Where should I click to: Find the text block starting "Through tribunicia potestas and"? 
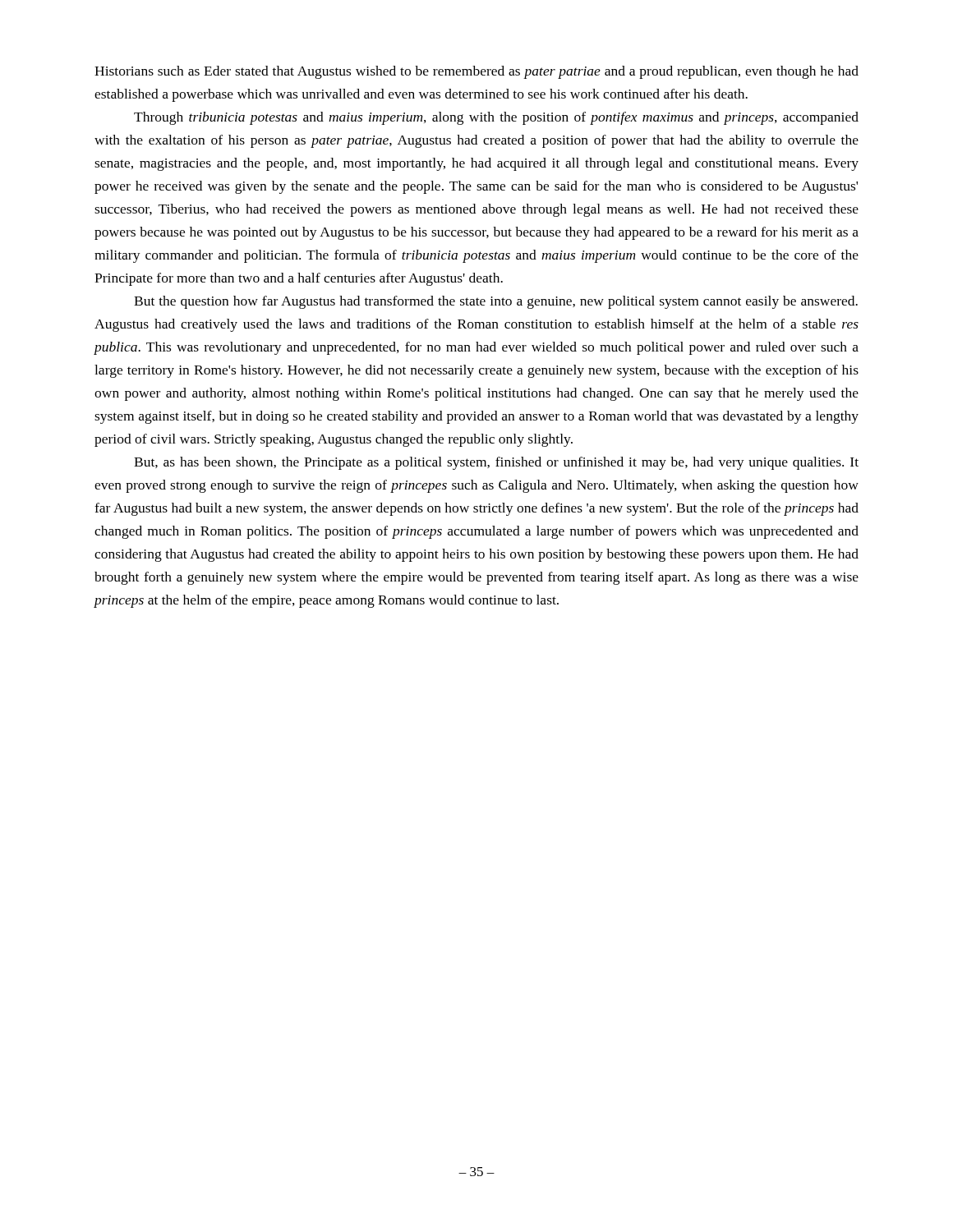coord(476,197)
